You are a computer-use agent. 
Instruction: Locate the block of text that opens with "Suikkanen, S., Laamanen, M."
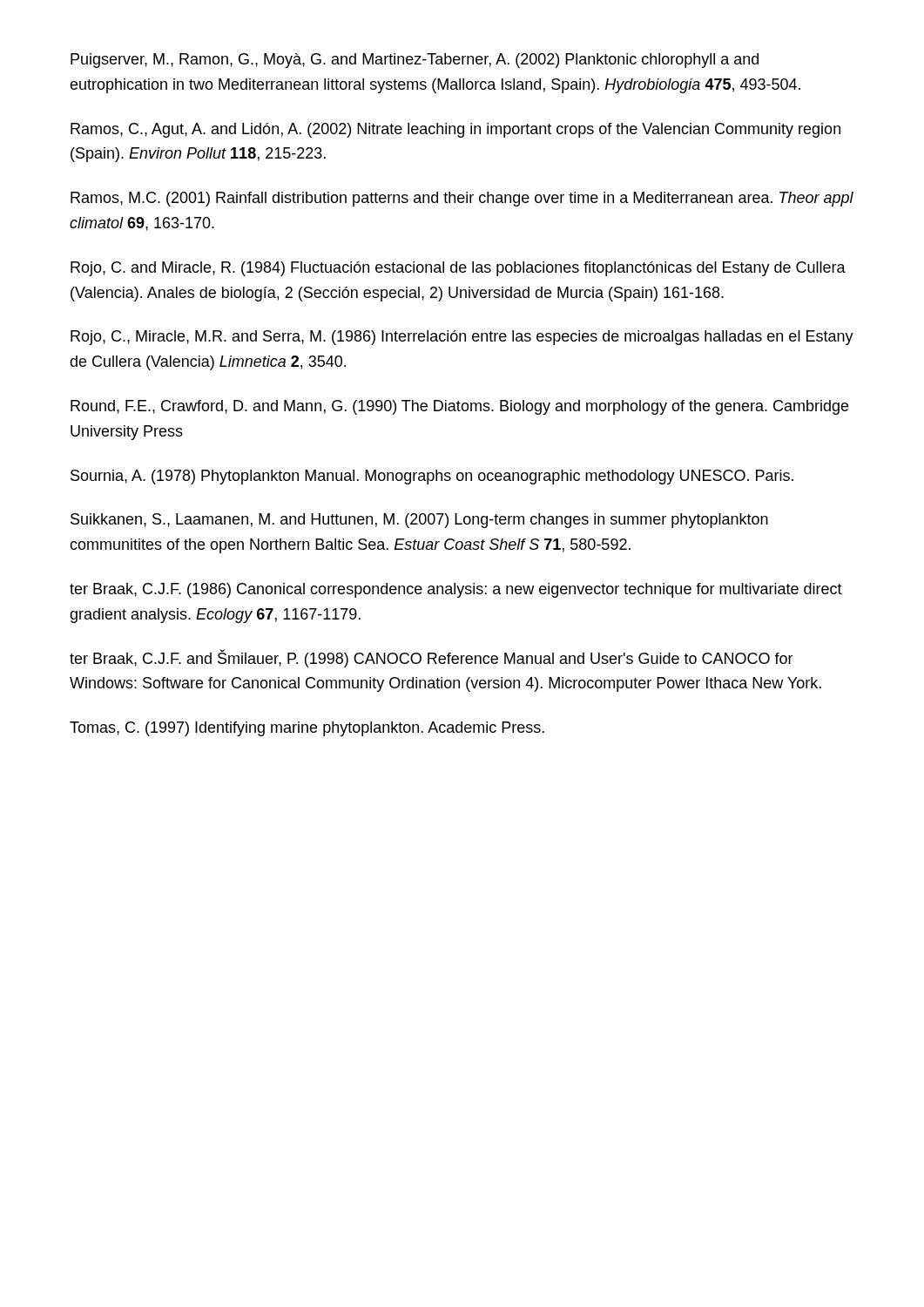click(x=419, y=532)
